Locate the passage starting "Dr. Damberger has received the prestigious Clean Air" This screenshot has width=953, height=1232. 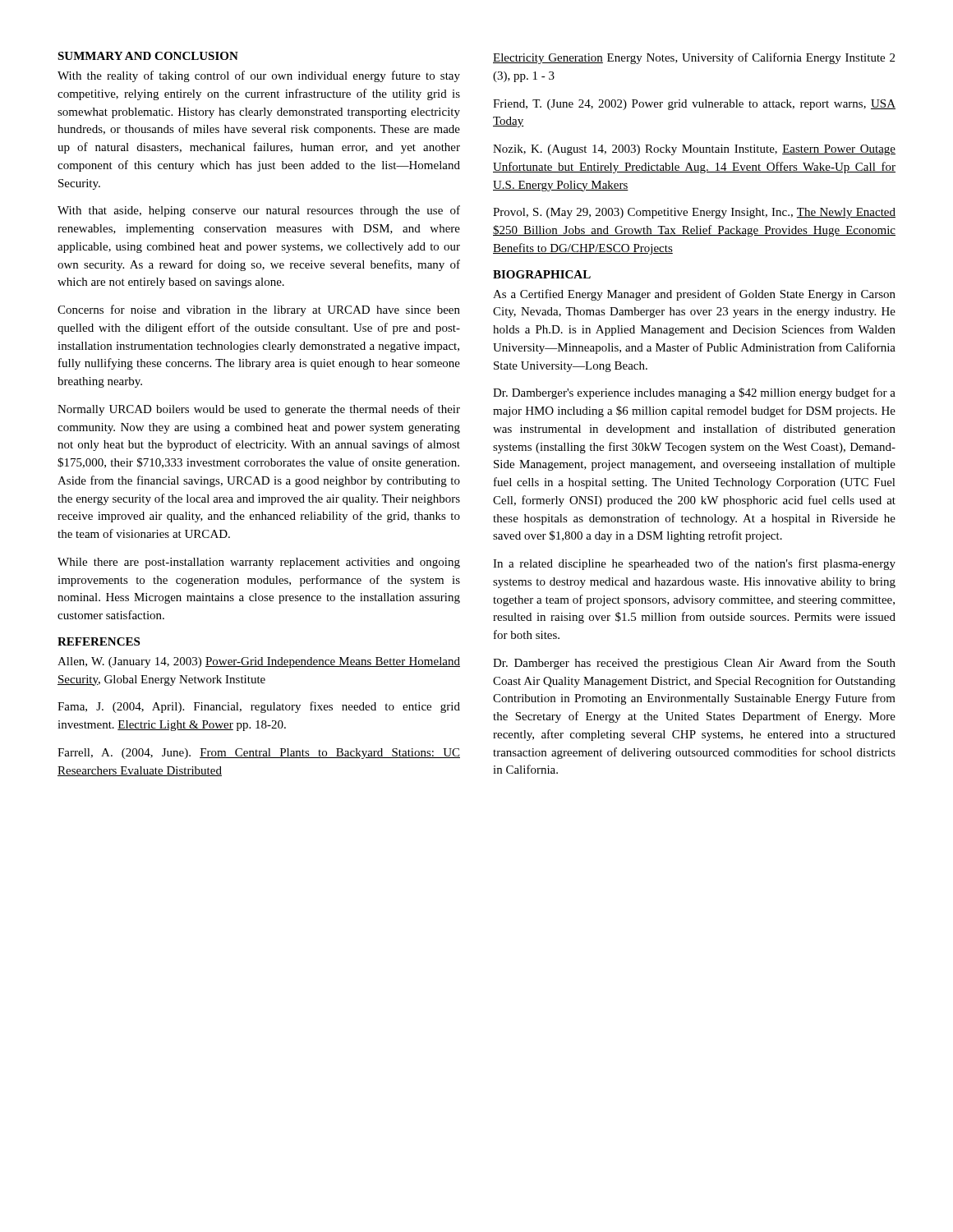(694, 716)
